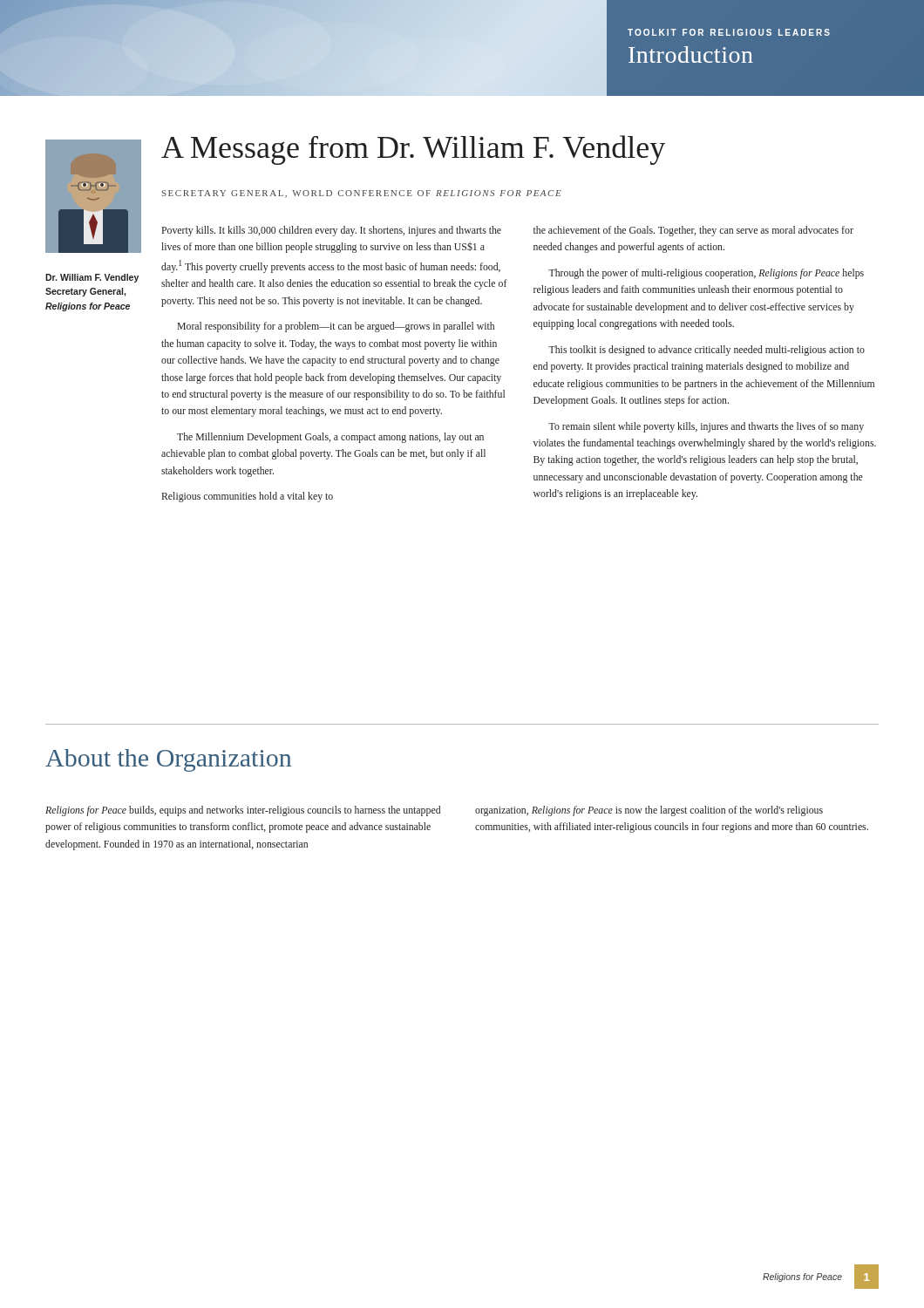924x1308 pixels.
Task: Locate the text starting "Poverty kills. It kills 30,000 children every day."
Action: [334, 364]
